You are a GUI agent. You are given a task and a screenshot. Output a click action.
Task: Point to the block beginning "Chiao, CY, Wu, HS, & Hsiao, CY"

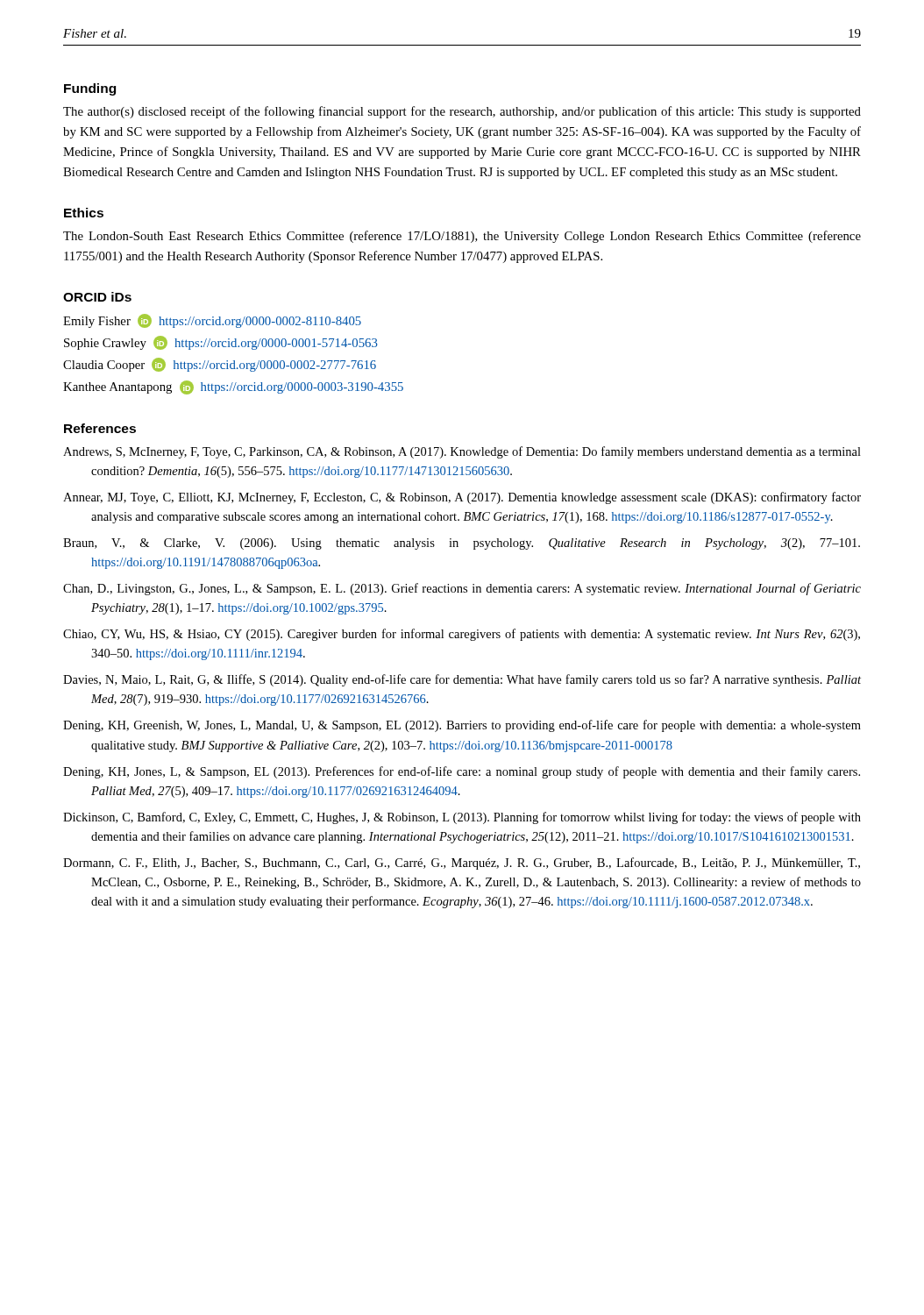(462, 644)
